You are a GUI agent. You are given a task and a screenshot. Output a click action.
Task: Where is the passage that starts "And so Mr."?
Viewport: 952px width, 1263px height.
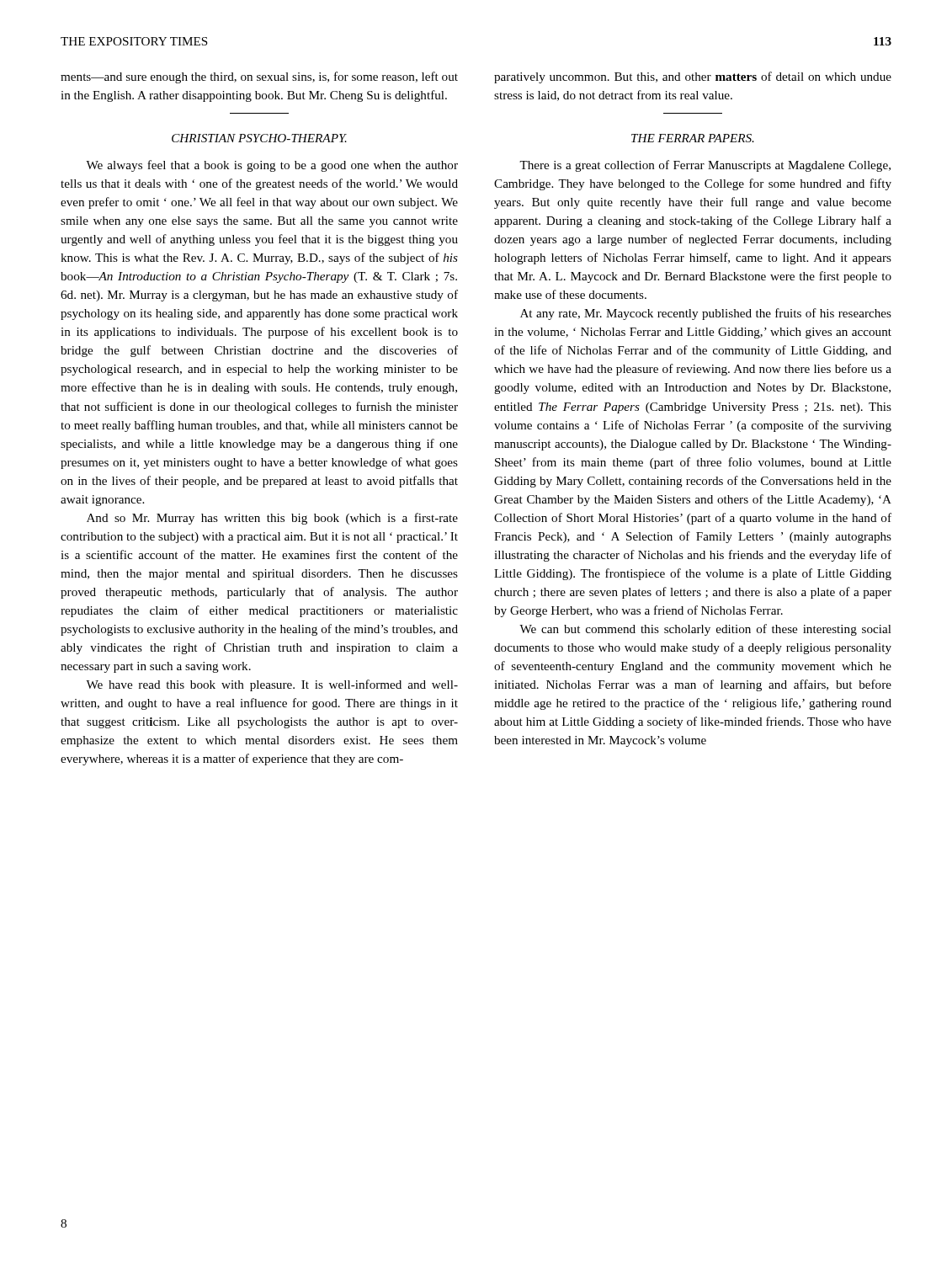pos(259,592)
